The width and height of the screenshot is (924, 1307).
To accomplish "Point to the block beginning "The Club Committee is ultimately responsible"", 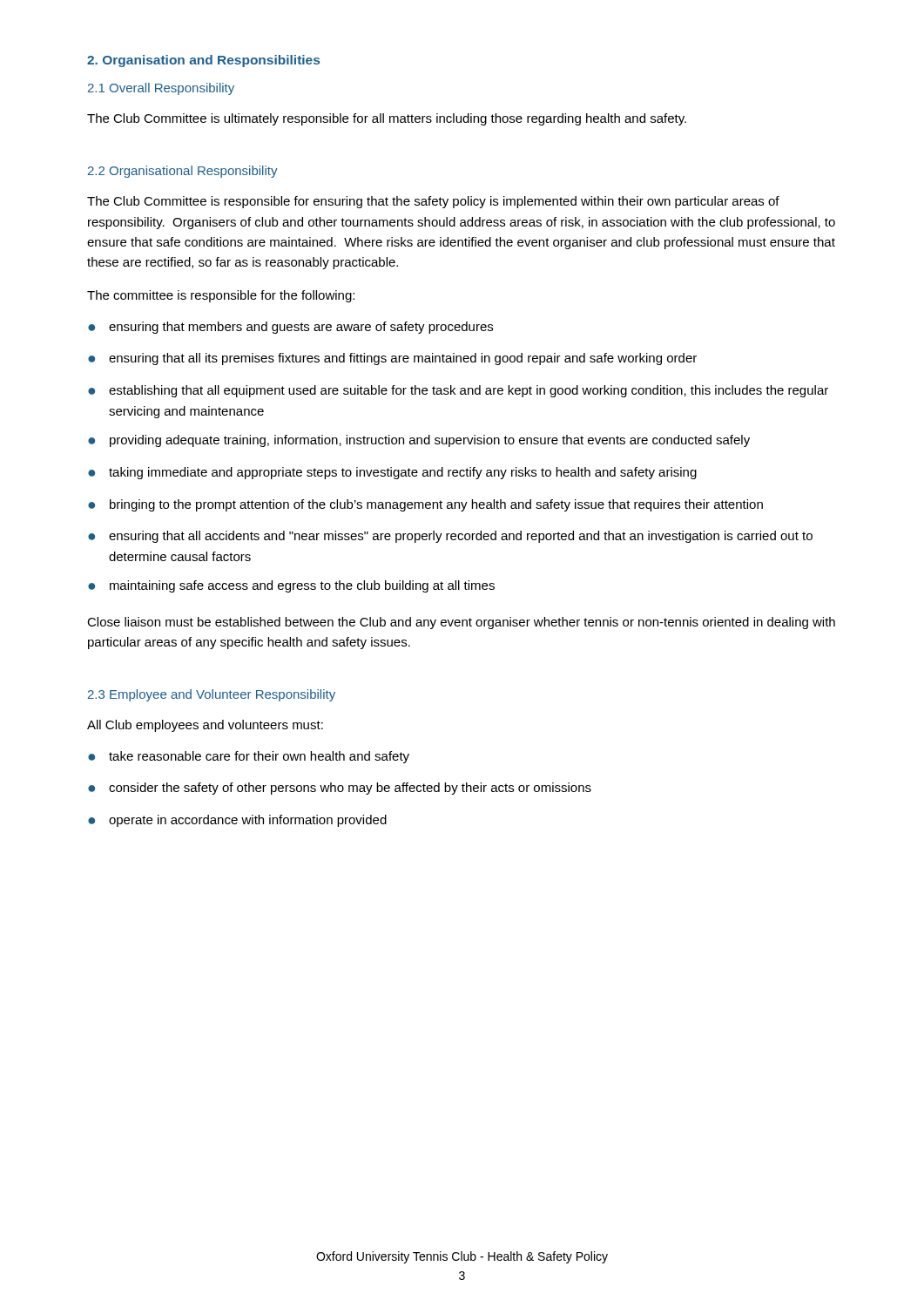I will pyautogui.click(x=462, y=118).
